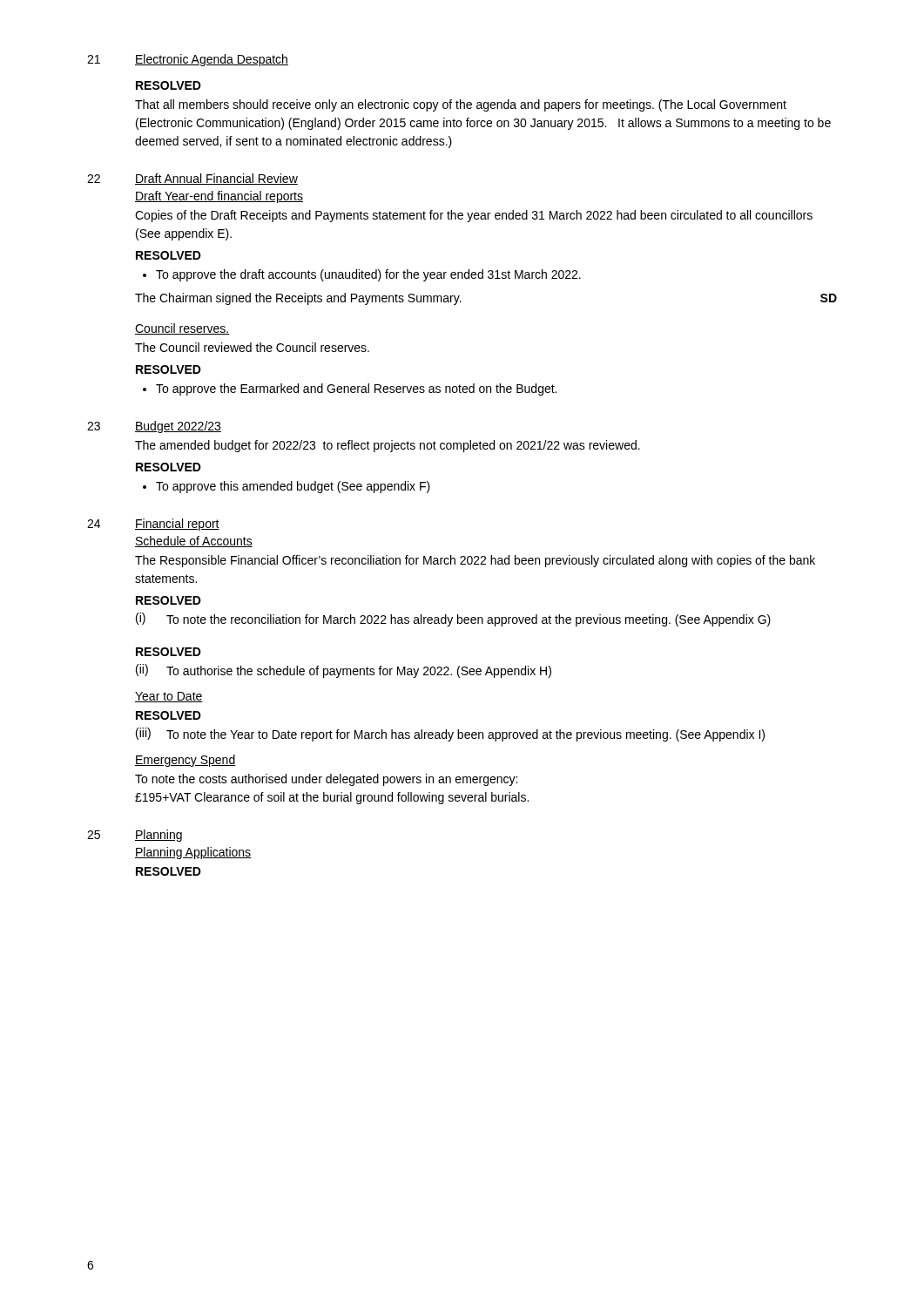Locate the text "Council reserves."
924x1307 pixels.
pyautogui.click(x=182, y=329)
